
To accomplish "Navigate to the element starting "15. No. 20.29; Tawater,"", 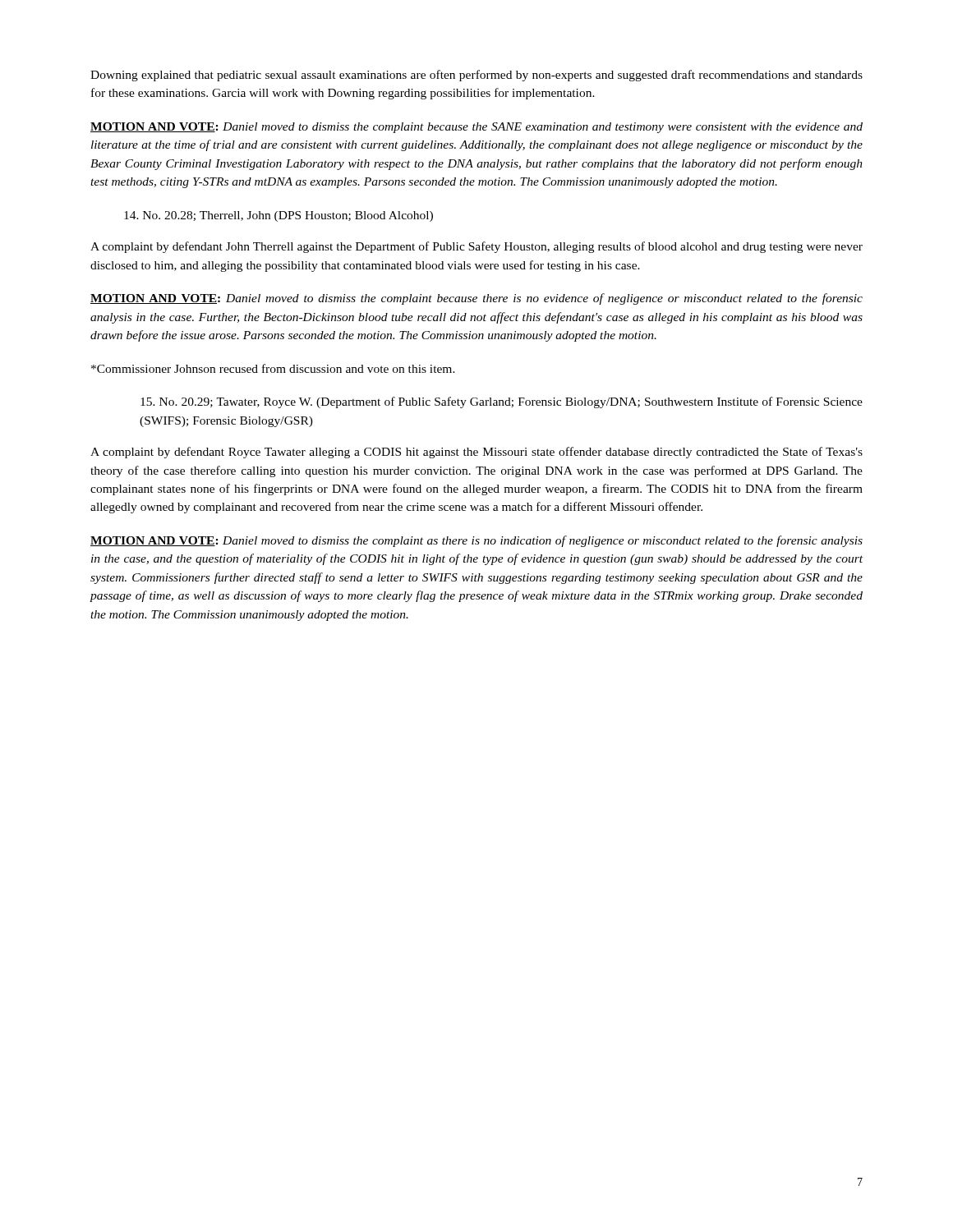I will tap(501, 411).
